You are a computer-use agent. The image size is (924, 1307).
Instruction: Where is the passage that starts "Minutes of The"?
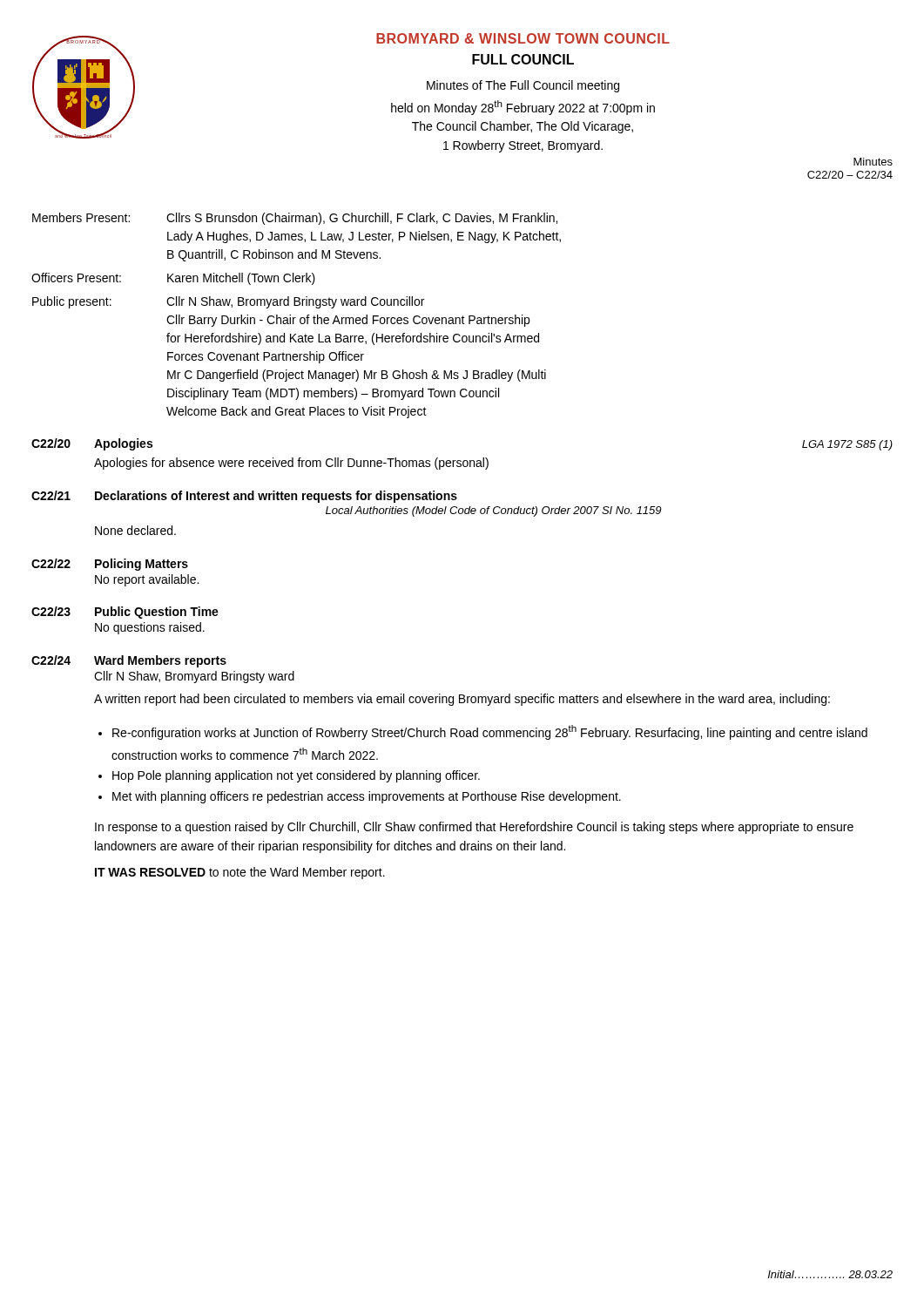[523, 115]
